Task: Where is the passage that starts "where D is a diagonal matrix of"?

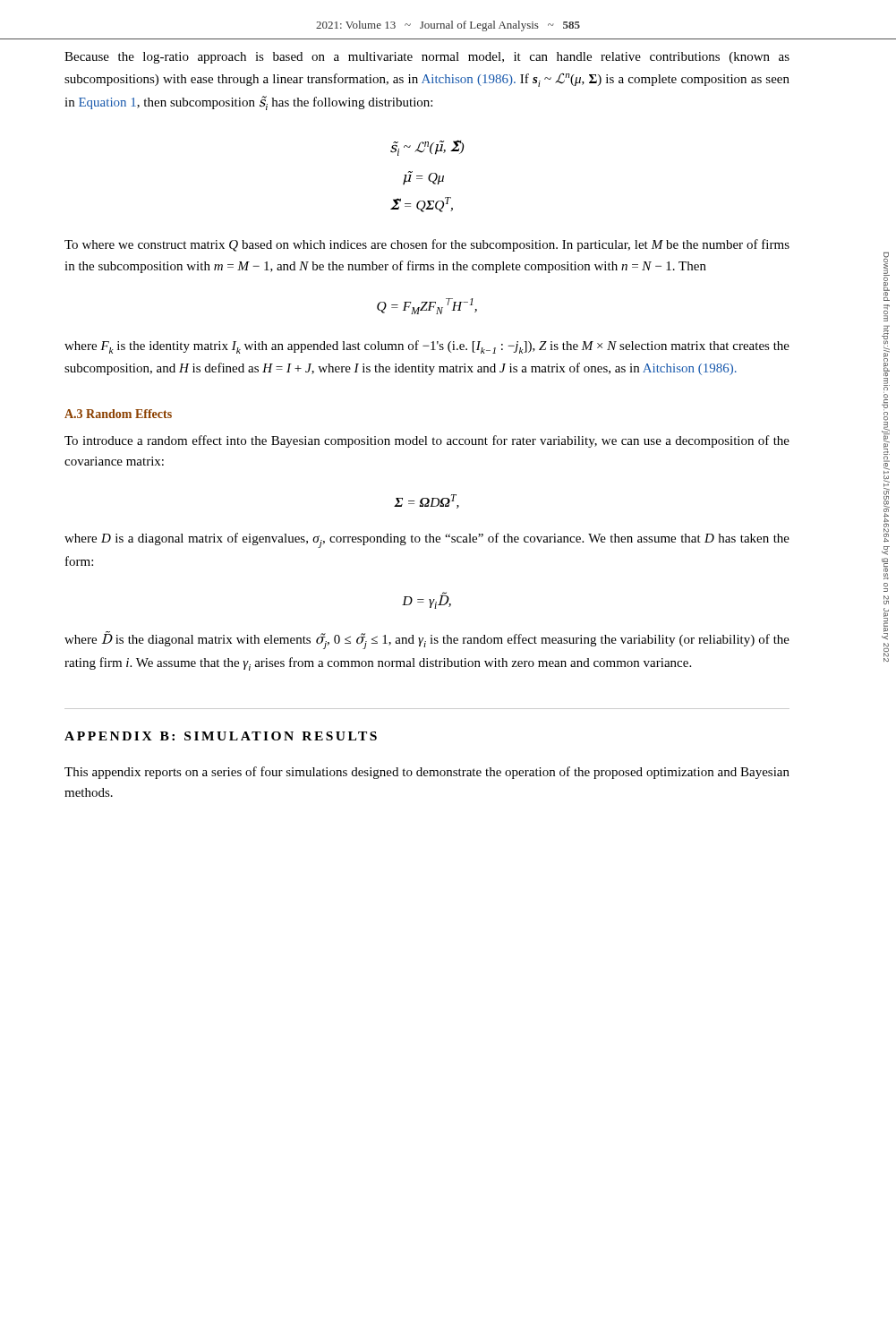Action: (427, 549)
